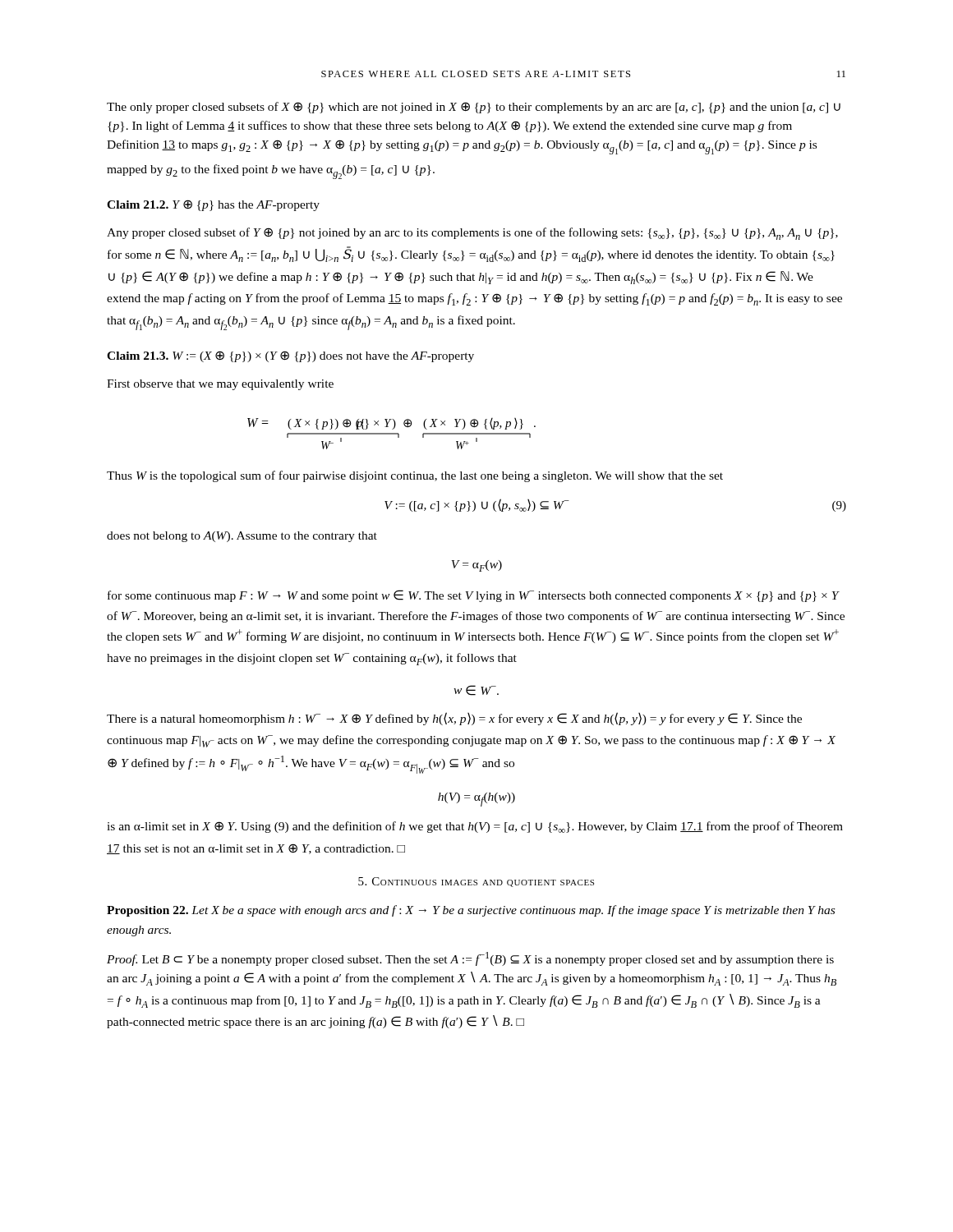Click on the formula that says "V = αF(w)"
Image resolution: width=953 pixels, height=1232 pixels.
point(476,565)
